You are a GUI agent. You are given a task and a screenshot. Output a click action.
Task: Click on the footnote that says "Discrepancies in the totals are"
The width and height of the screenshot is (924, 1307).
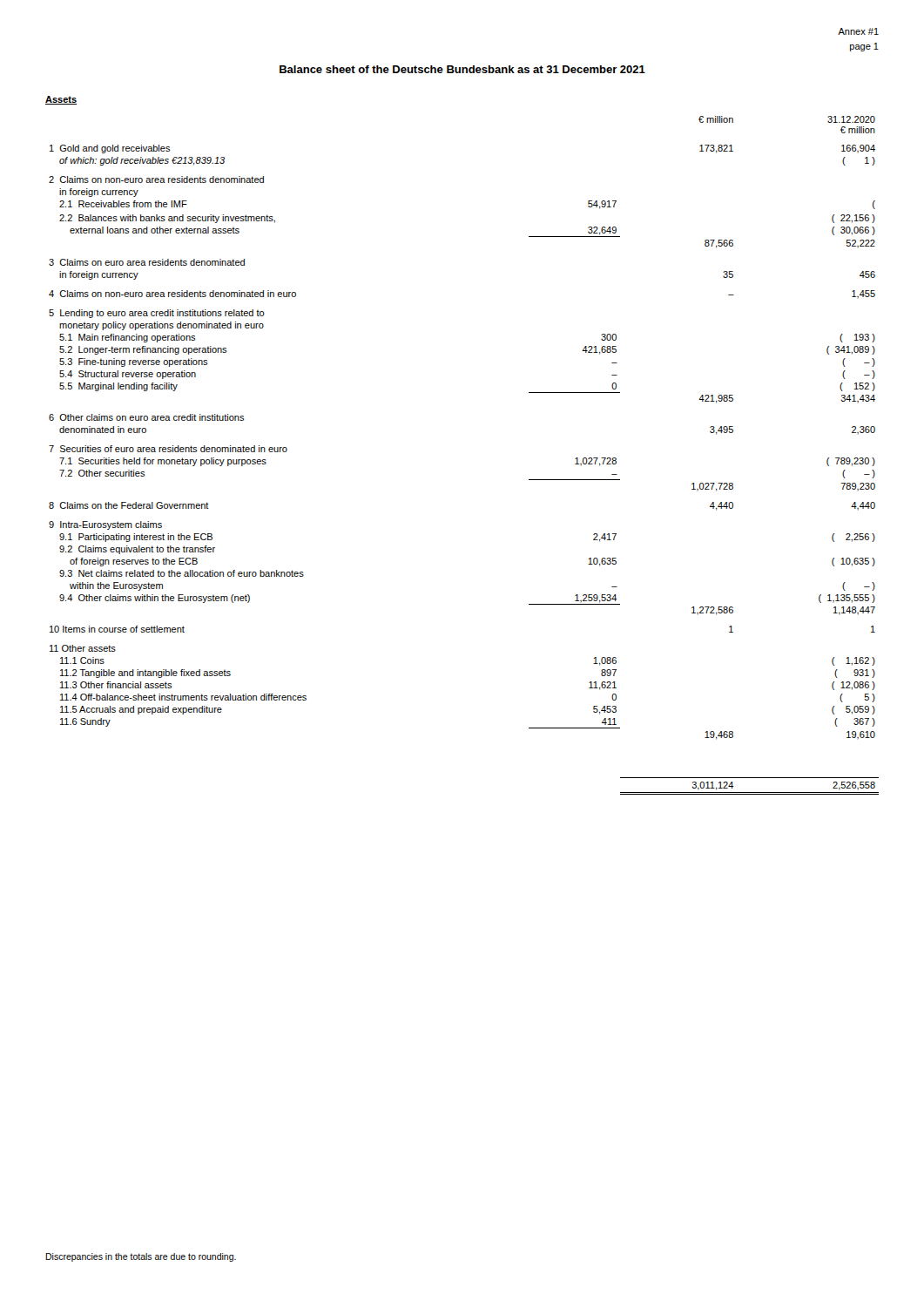pos(141,1256)
